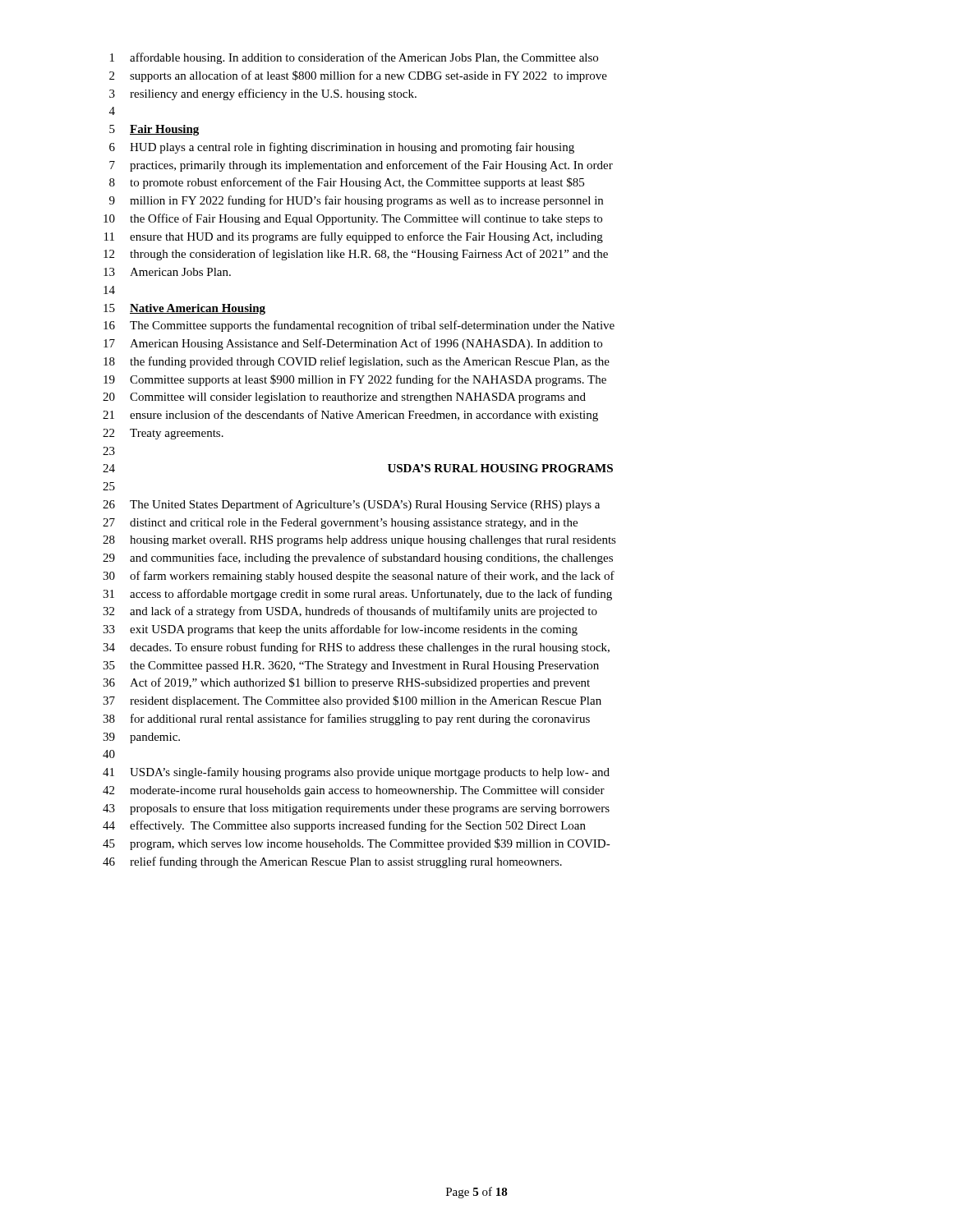Image resolution: width=953 pixels, height=1232 pixels.
Task: Find the block on this page that starts "26 The United States Department"
Action: [476, 505]
